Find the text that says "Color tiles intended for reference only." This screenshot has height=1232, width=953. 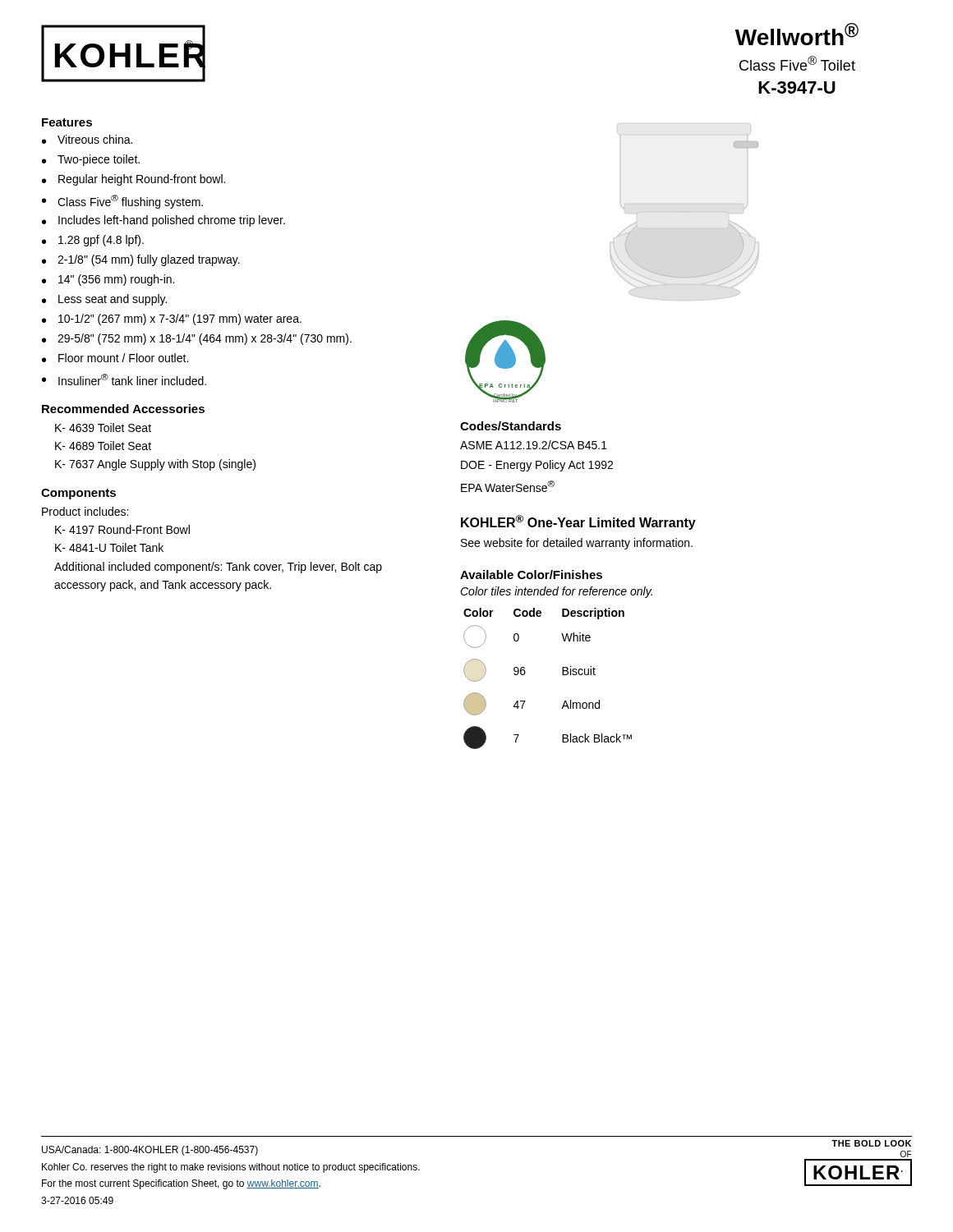click(x=557, y=591)
